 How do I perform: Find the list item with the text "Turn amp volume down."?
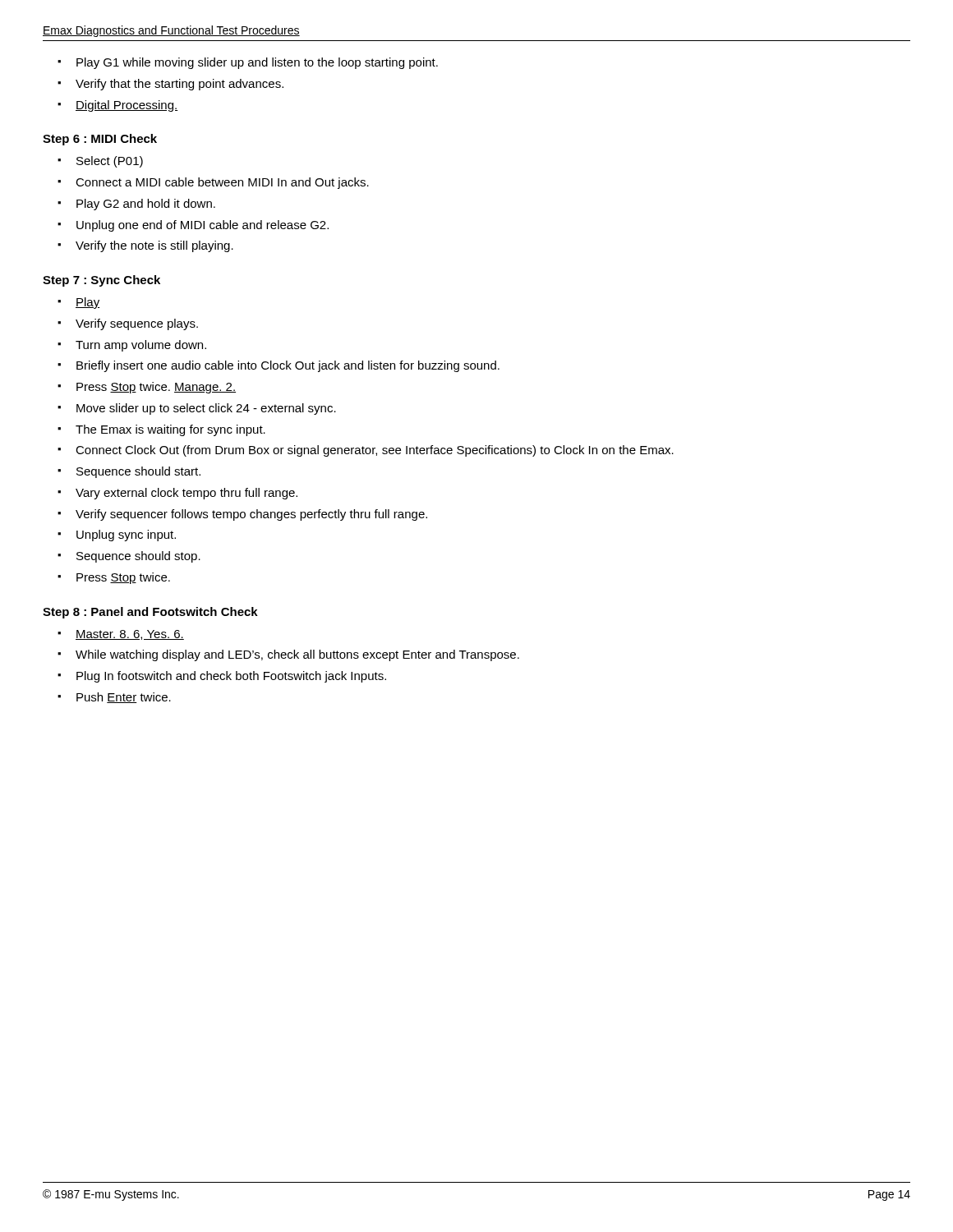click(141, 344)
